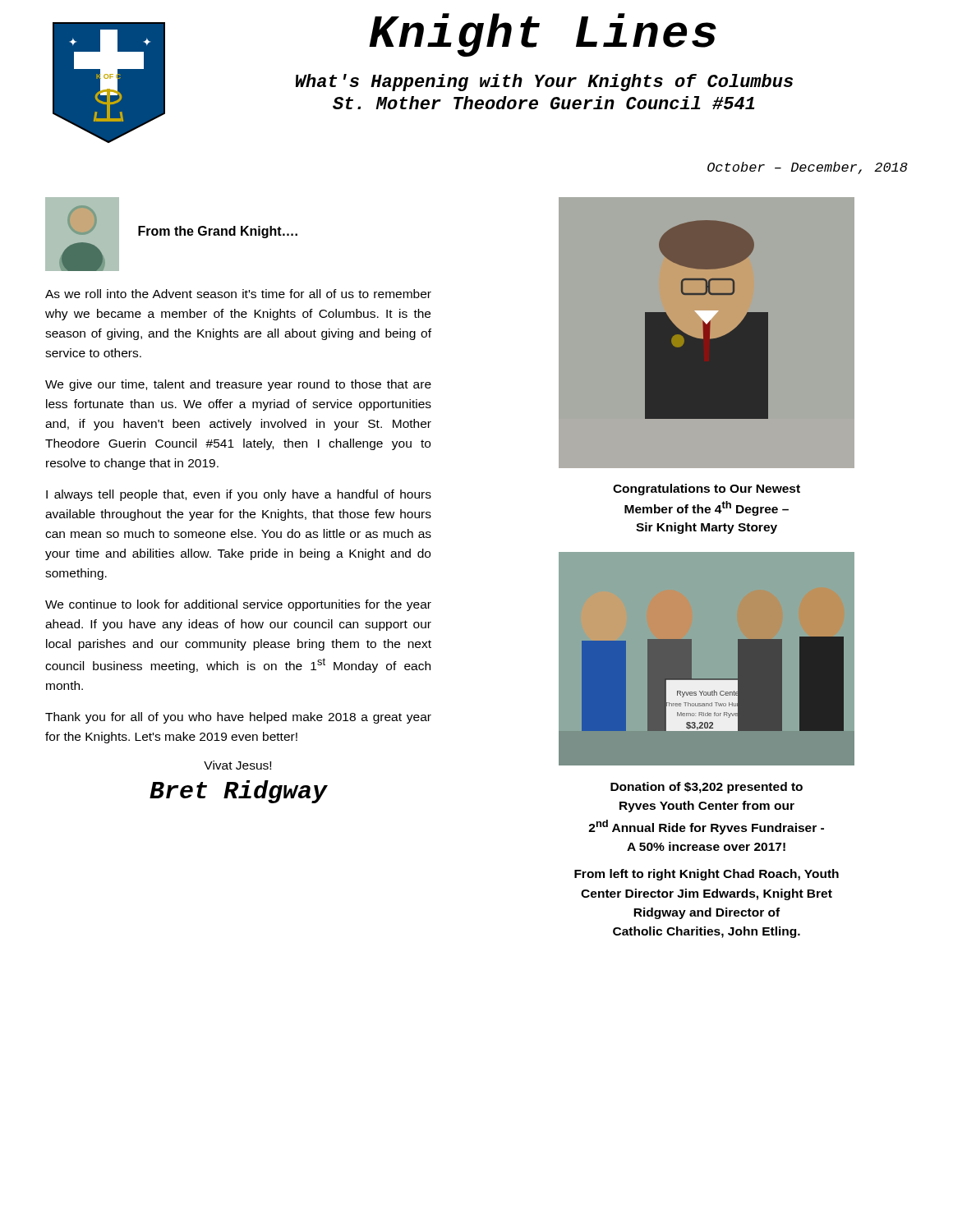Find the title with the text "Knight Lines"
Image resolution: width=953 pixels, height=1232 pixels.
tap(544, 34)
